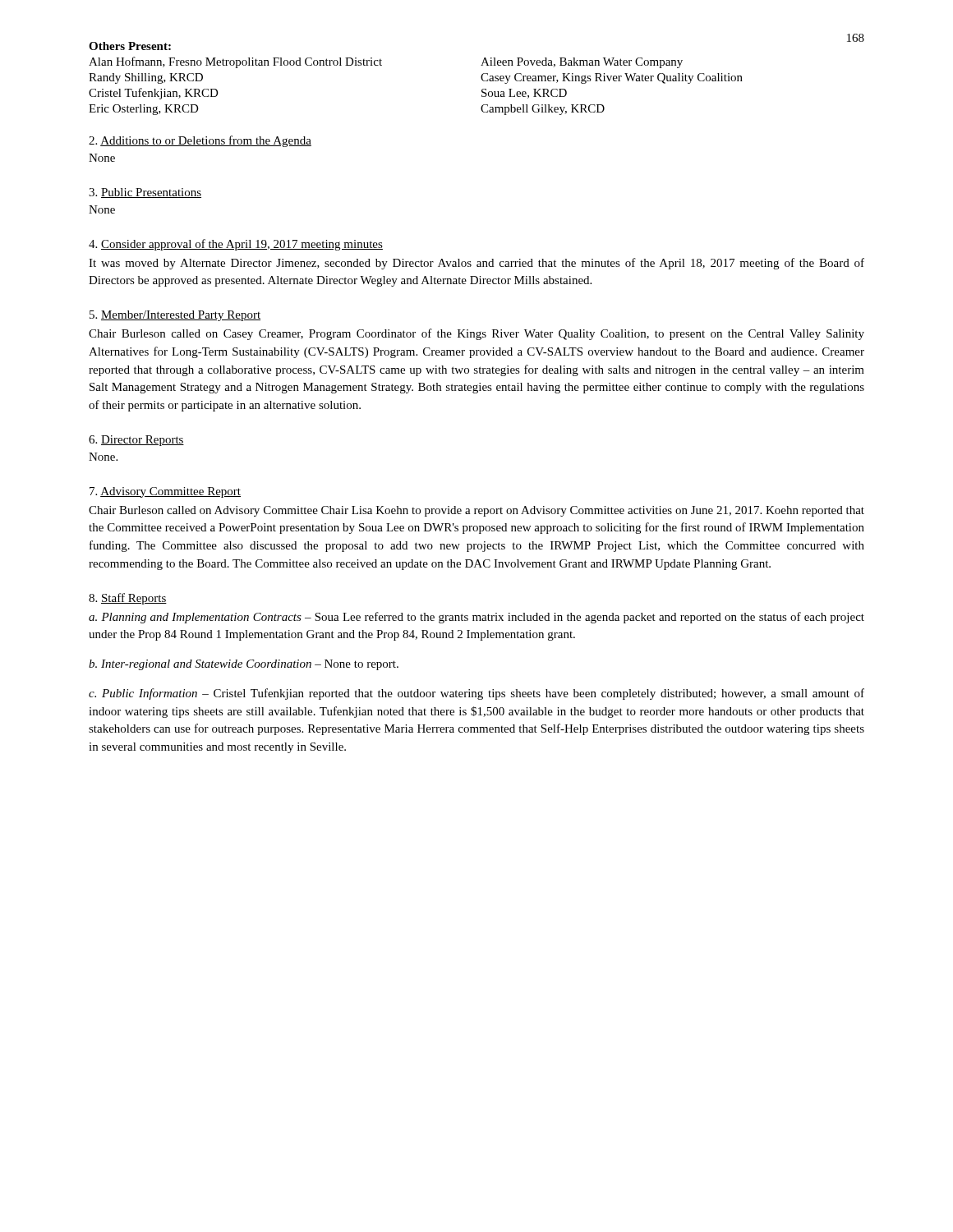The height and width of the screenshot is (1232, 953).
Task: Find the text block starting "3. Public Presentations"
Action: (145, 192)
